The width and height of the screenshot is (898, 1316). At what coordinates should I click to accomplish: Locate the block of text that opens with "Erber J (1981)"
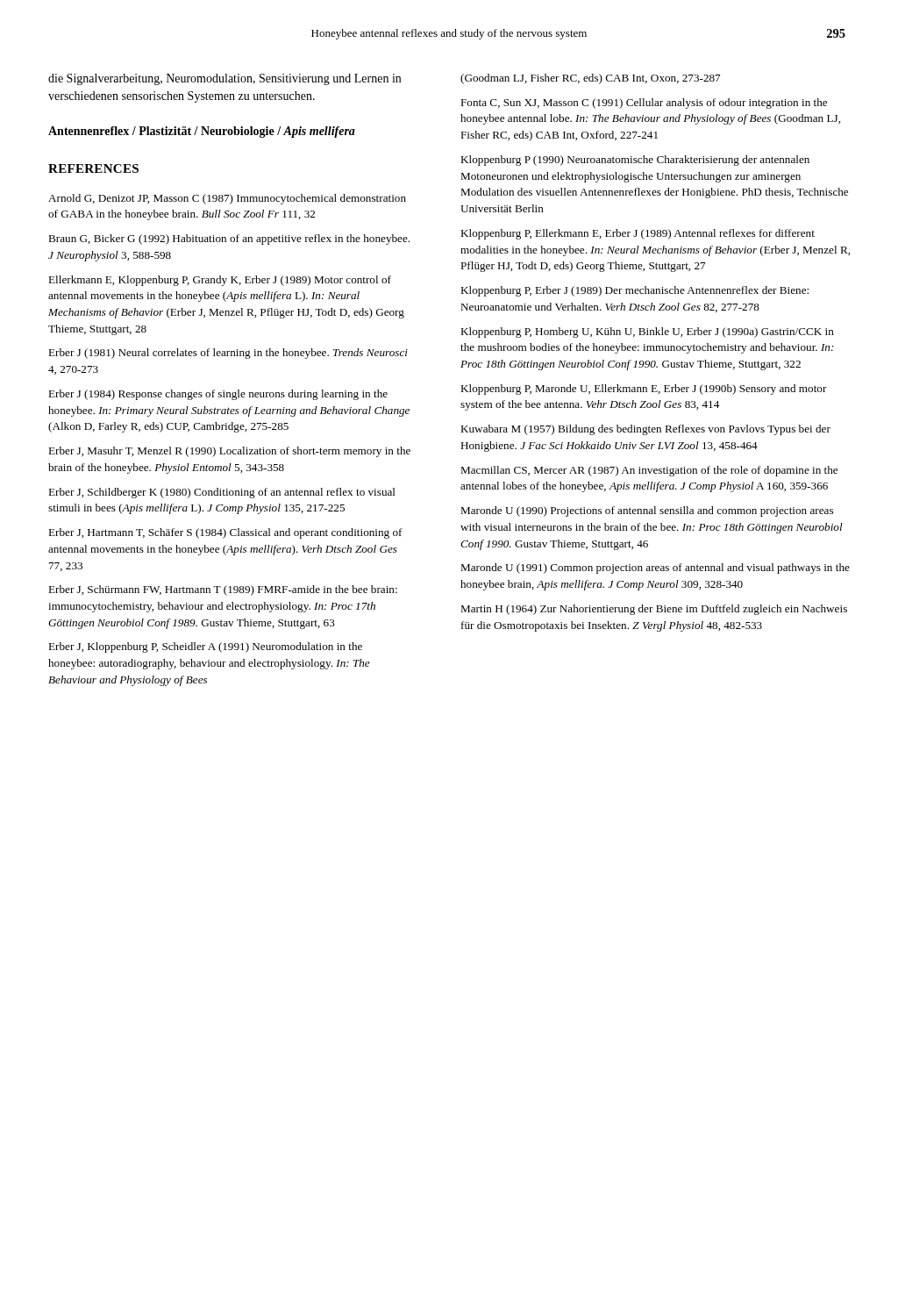[x=228, y=361]
